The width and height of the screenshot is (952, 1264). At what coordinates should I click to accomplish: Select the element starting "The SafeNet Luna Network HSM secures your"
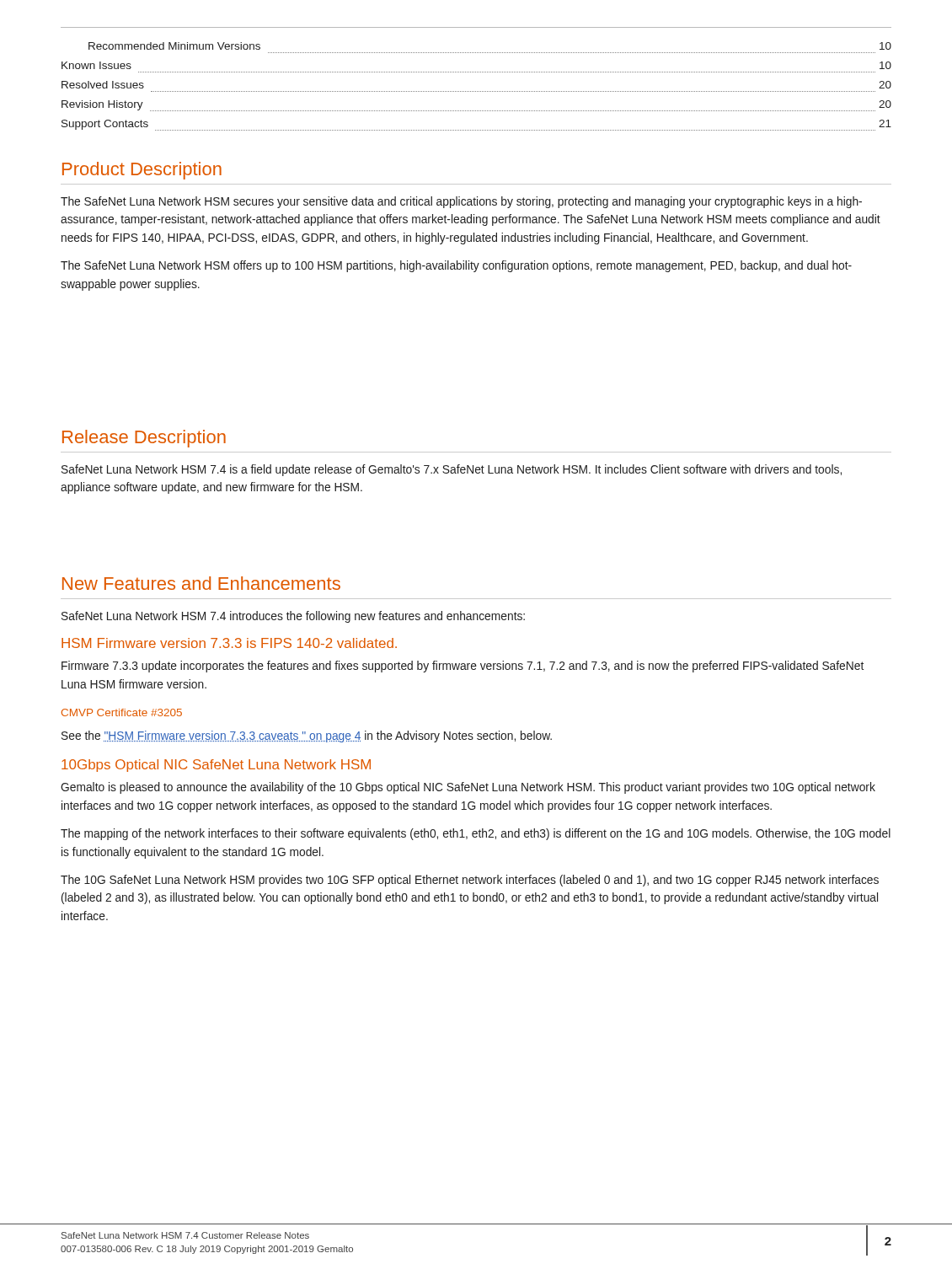pyautogui.click(x=470, y=220)
